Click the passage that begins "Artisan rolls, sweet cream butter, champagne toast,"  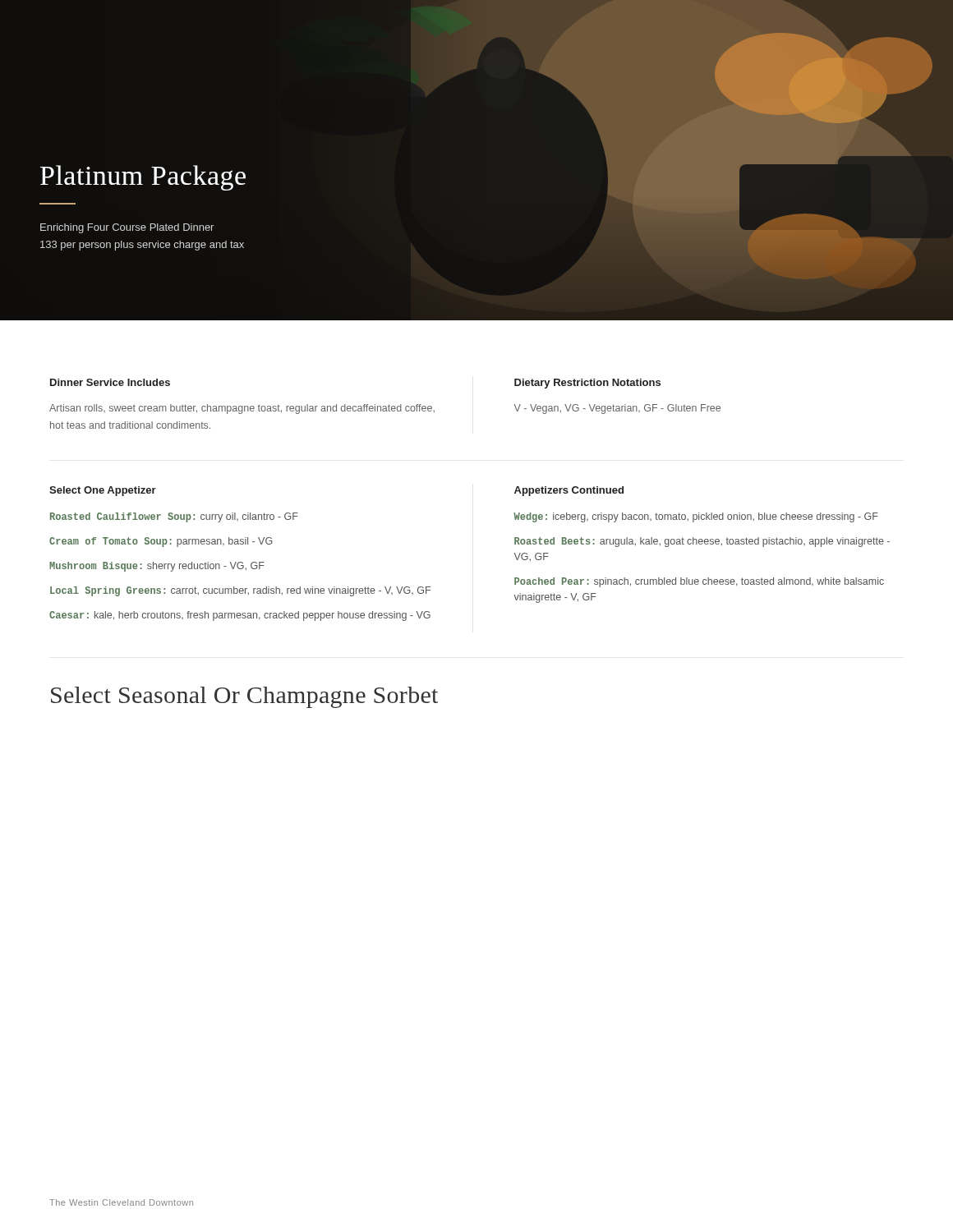242,417
